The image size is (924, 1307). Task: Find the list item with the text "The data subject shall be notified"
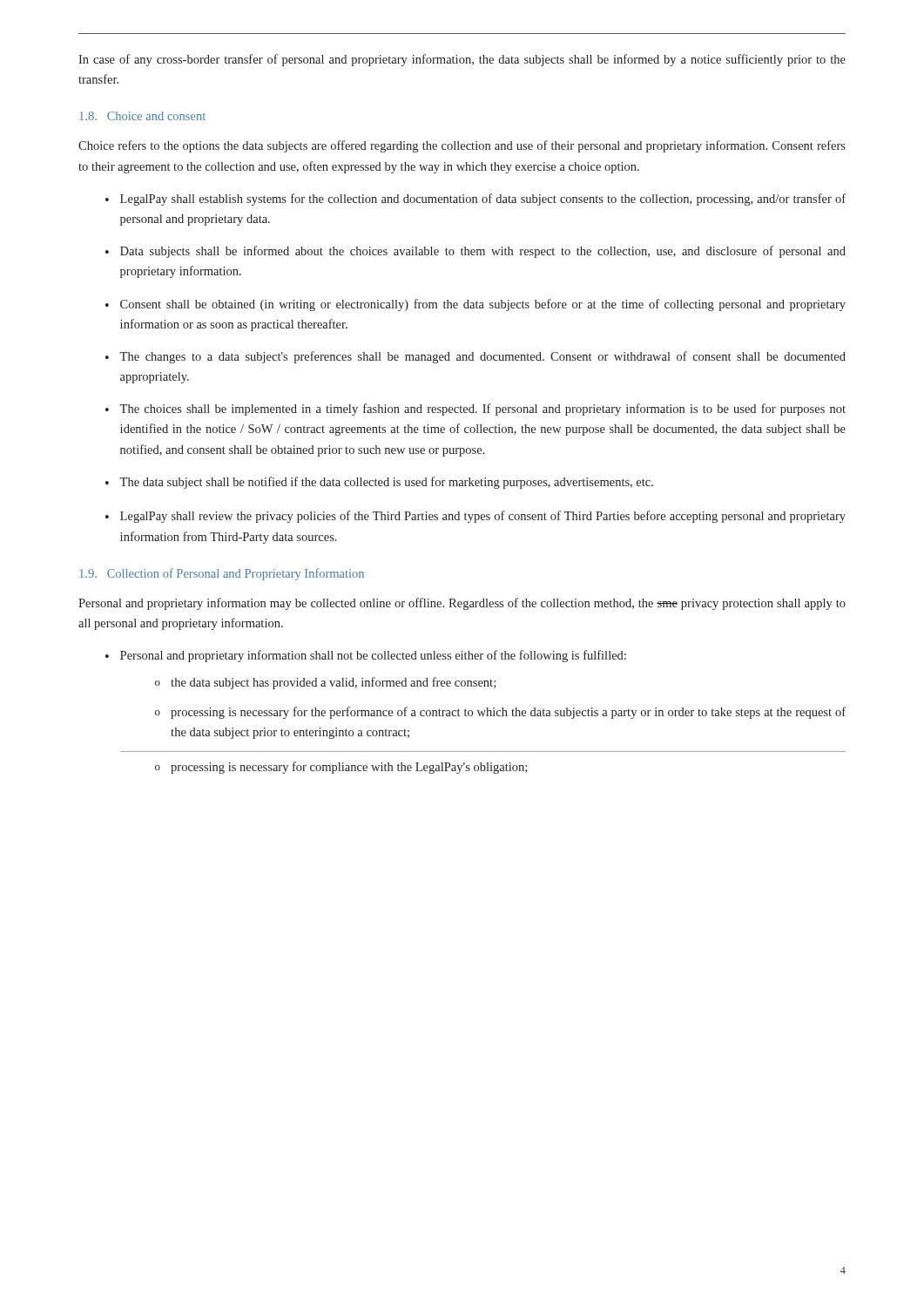click(x=483, y=482)
